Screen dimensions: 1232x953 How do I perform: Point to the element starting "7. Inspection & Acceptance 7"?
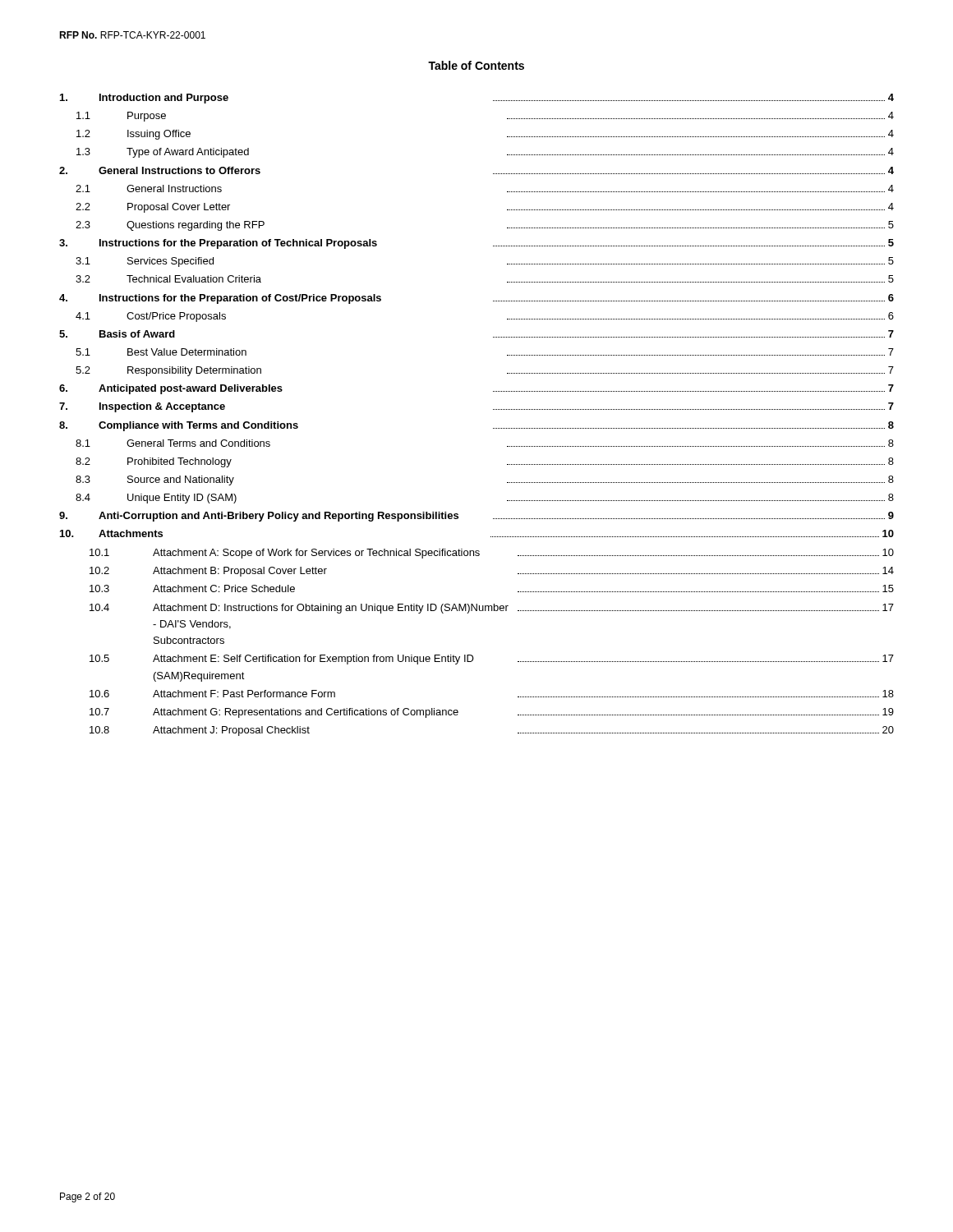(x=159, y=407)
